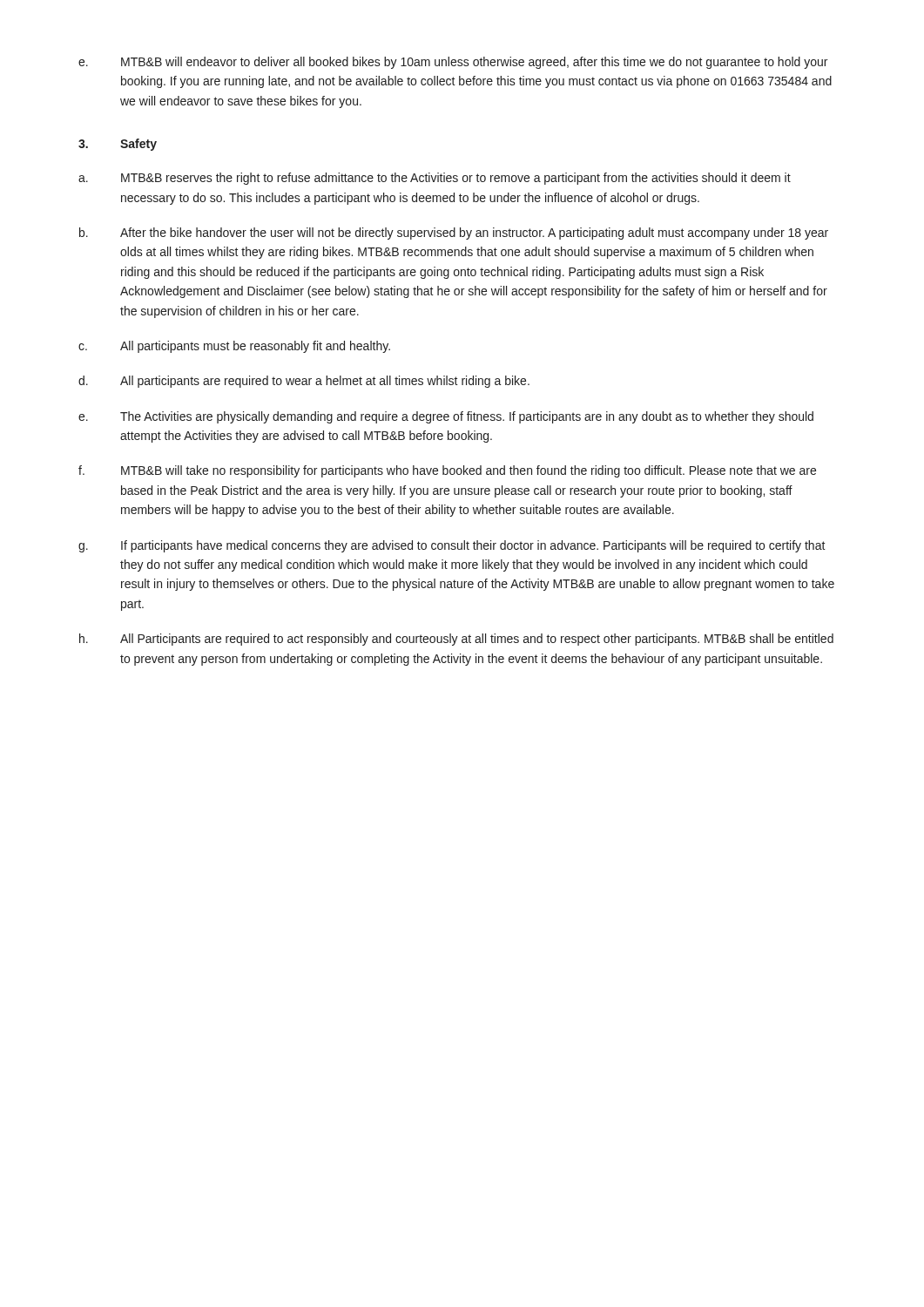Locate the text block starting "a. MTB&B reserves the"
Image resolution: width=924 pixels, height=1307 pixels.
click(458, 188)
